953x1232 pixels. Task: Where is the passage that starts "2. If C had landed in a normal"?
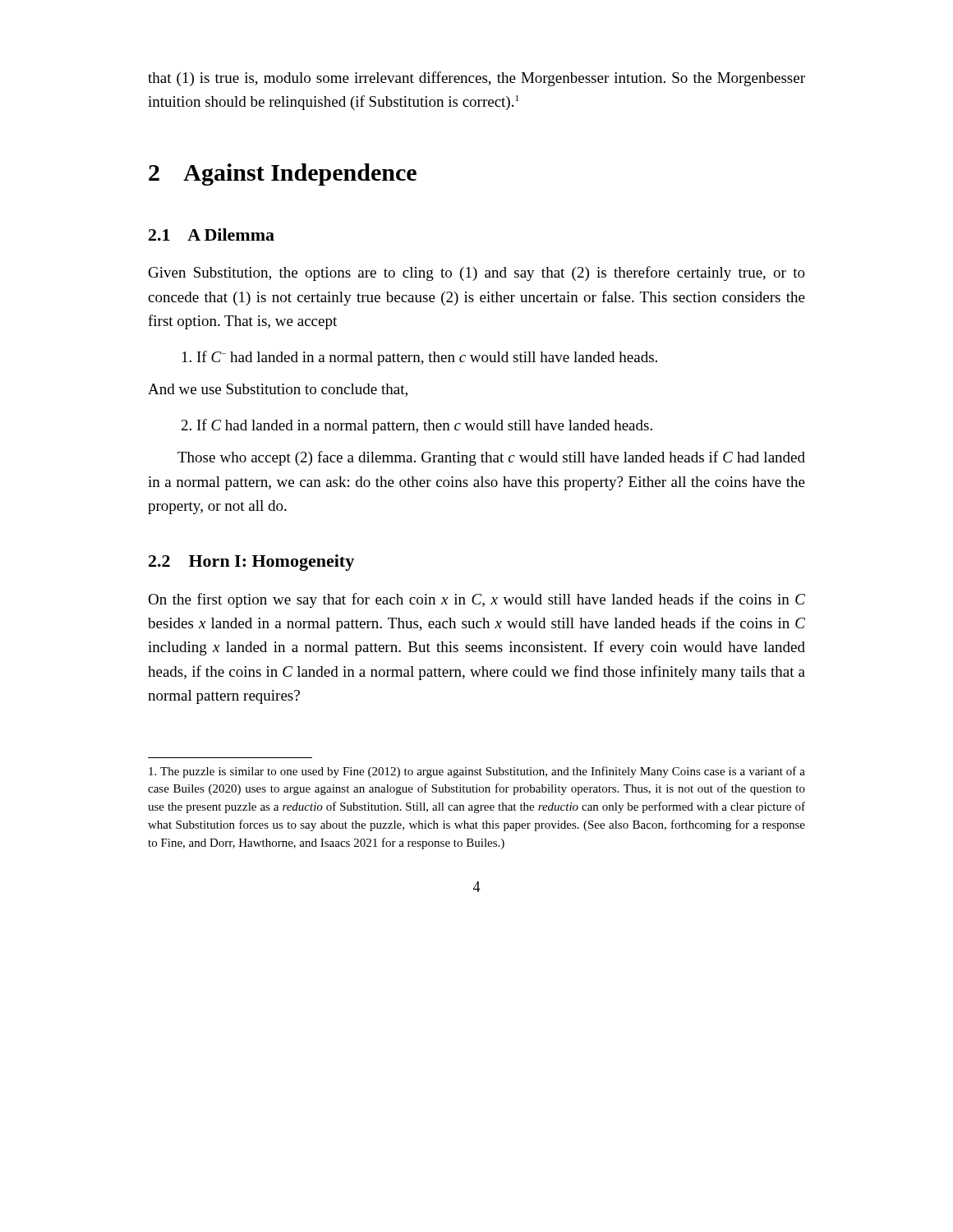493,425
